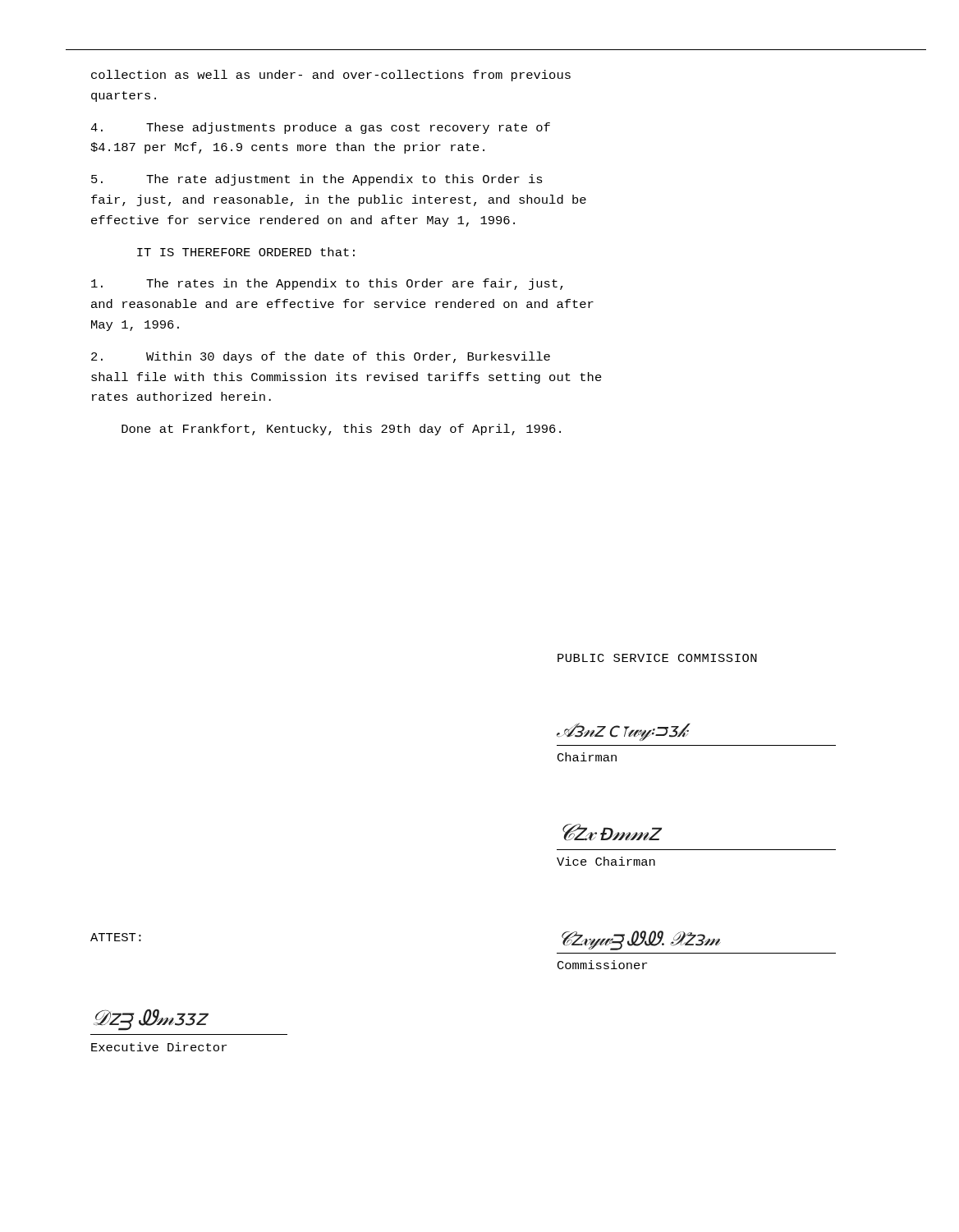Screen dimensions: 1232x959
Task: Point to the block beginning "5. The rate adjustment in"
Action: click(x=339, y=199)
